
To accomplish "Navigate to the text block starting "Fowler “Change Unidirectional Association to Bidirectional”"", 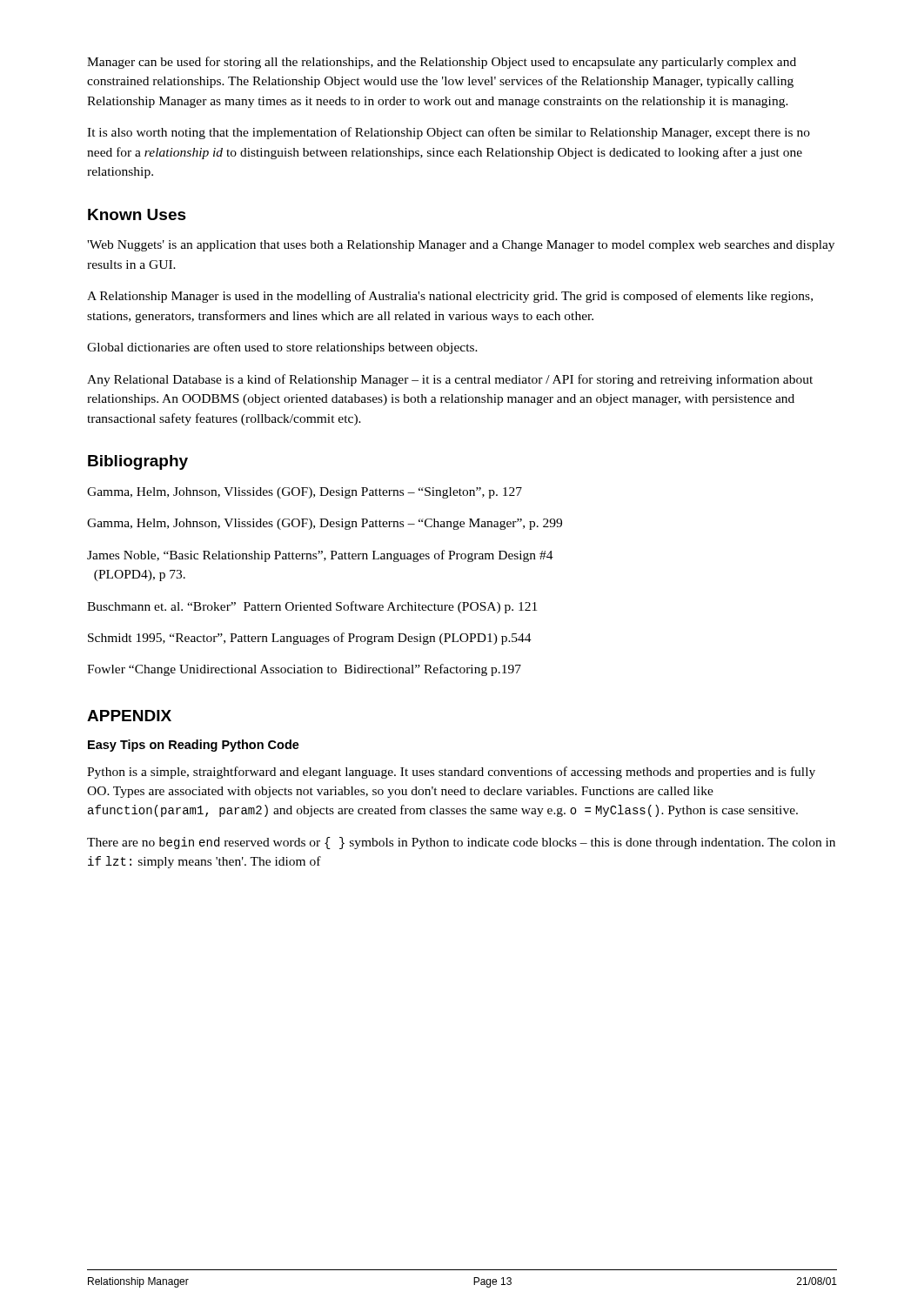I will click(462, 670).
